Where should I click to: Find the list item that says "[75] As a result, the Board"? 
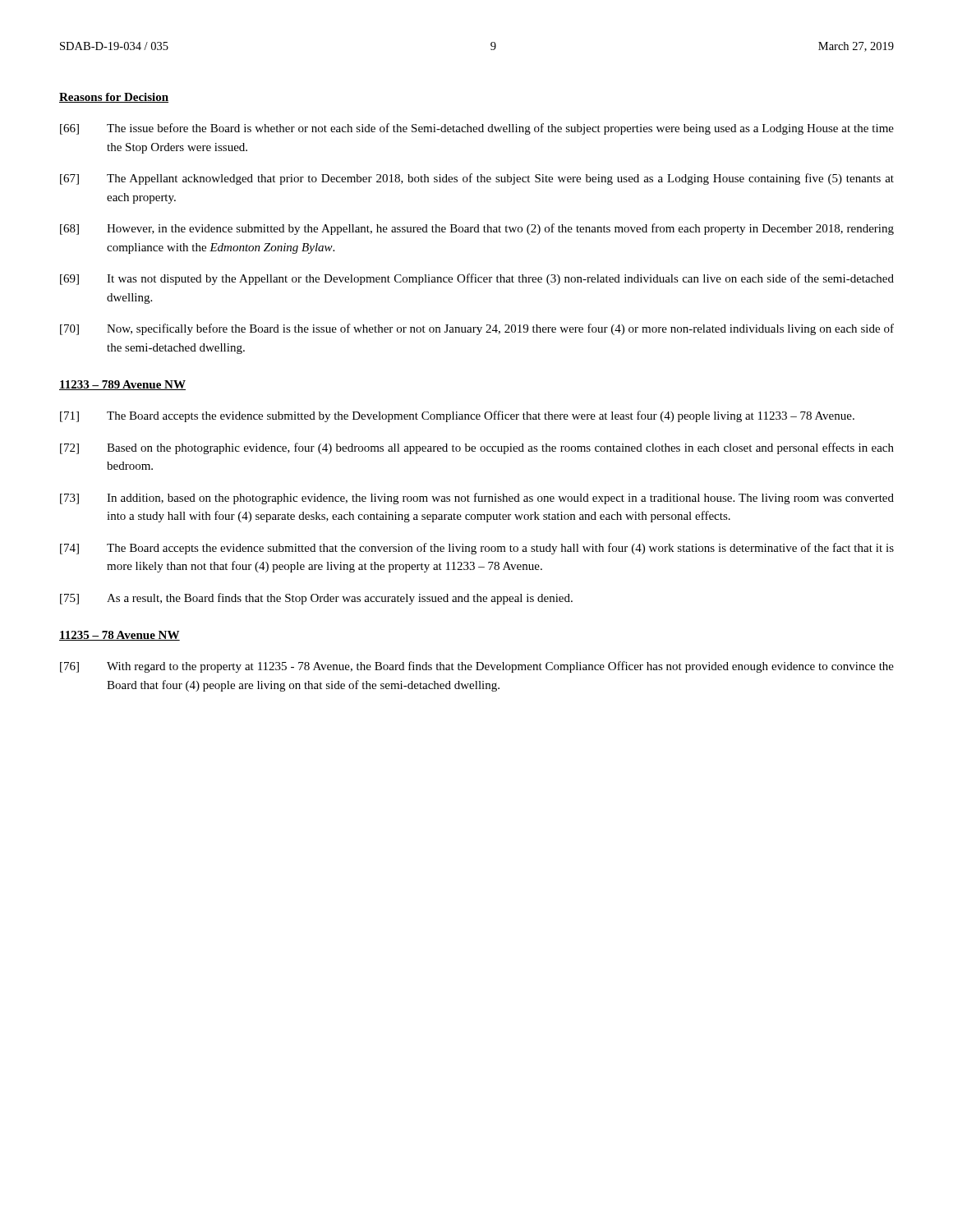pyautogui.click(x=476, y=598)
